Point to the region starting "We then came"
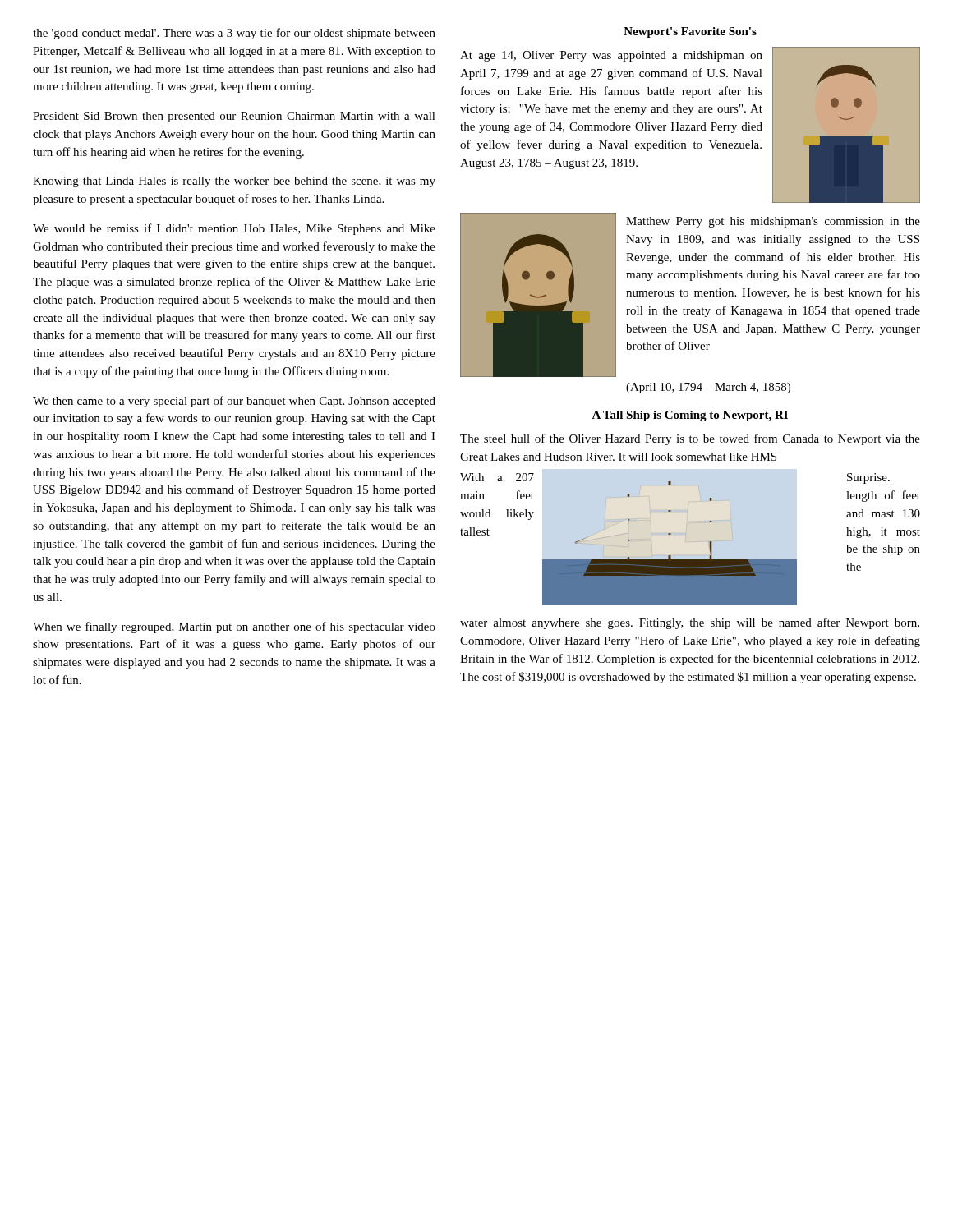The width and height of the screenshot is (953, 1232). tap(234, 499)
